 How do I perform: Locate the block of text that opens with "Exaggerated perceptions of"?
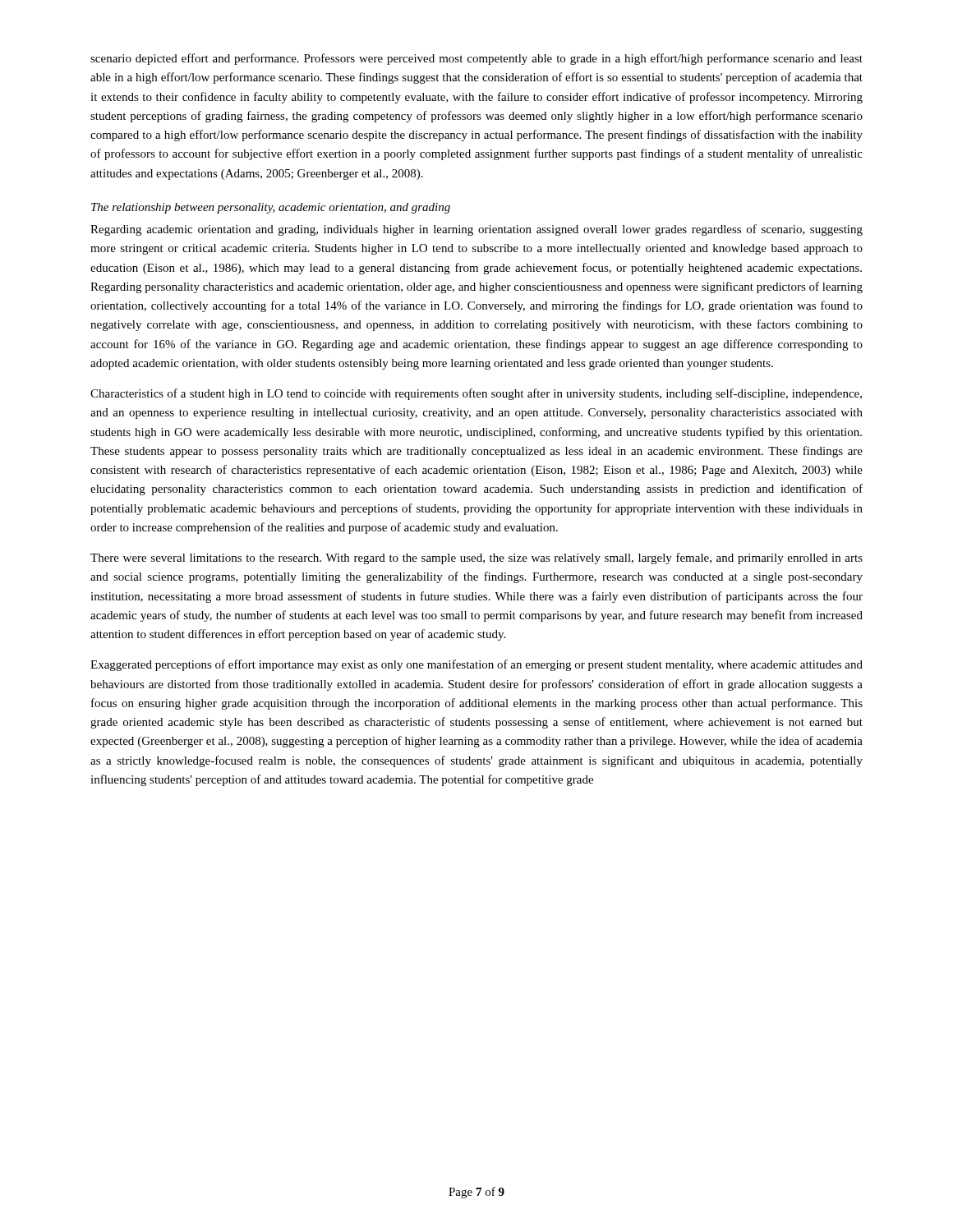(476, 722)
